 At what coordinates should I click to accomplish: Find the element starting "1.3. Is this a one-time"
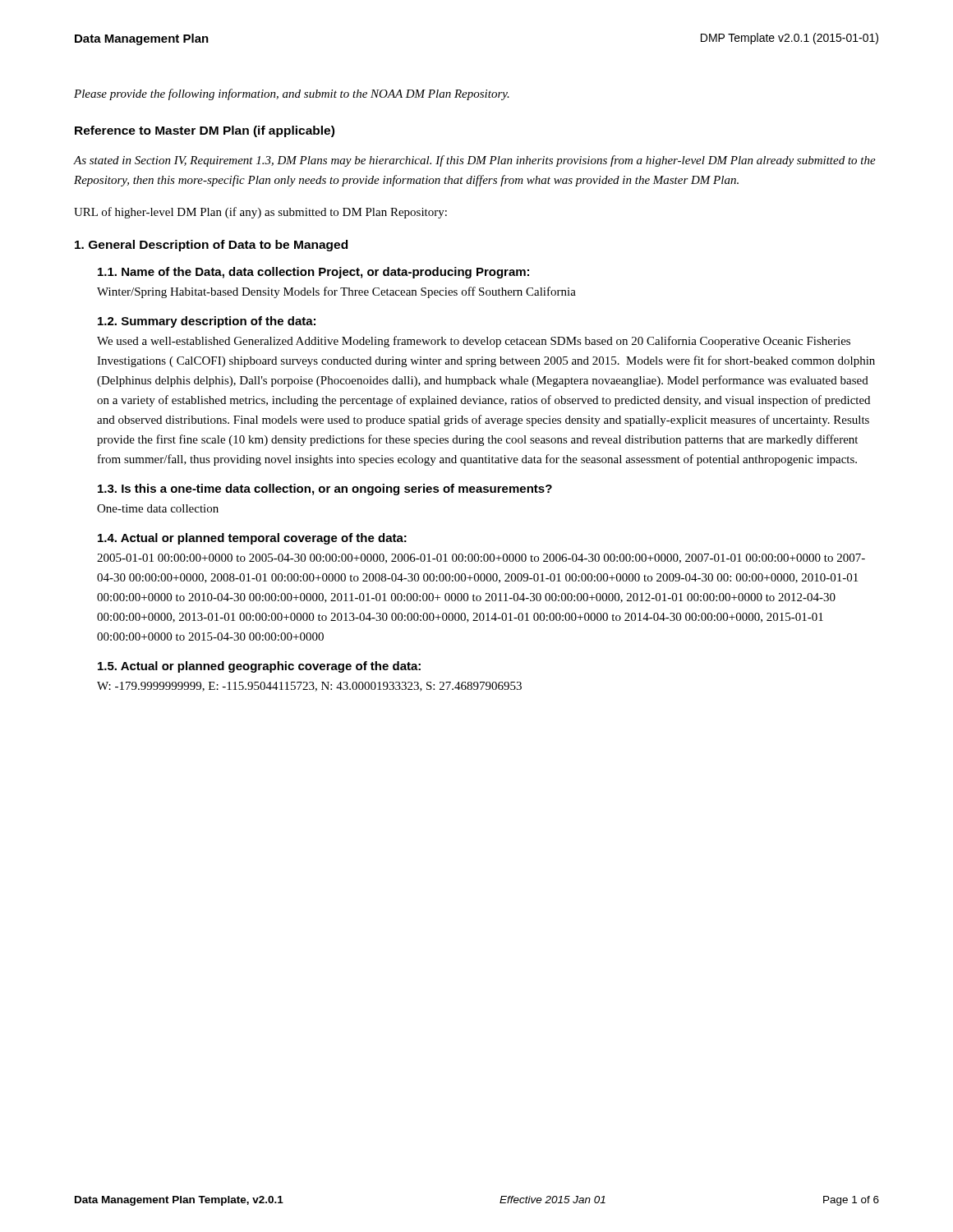325,488
